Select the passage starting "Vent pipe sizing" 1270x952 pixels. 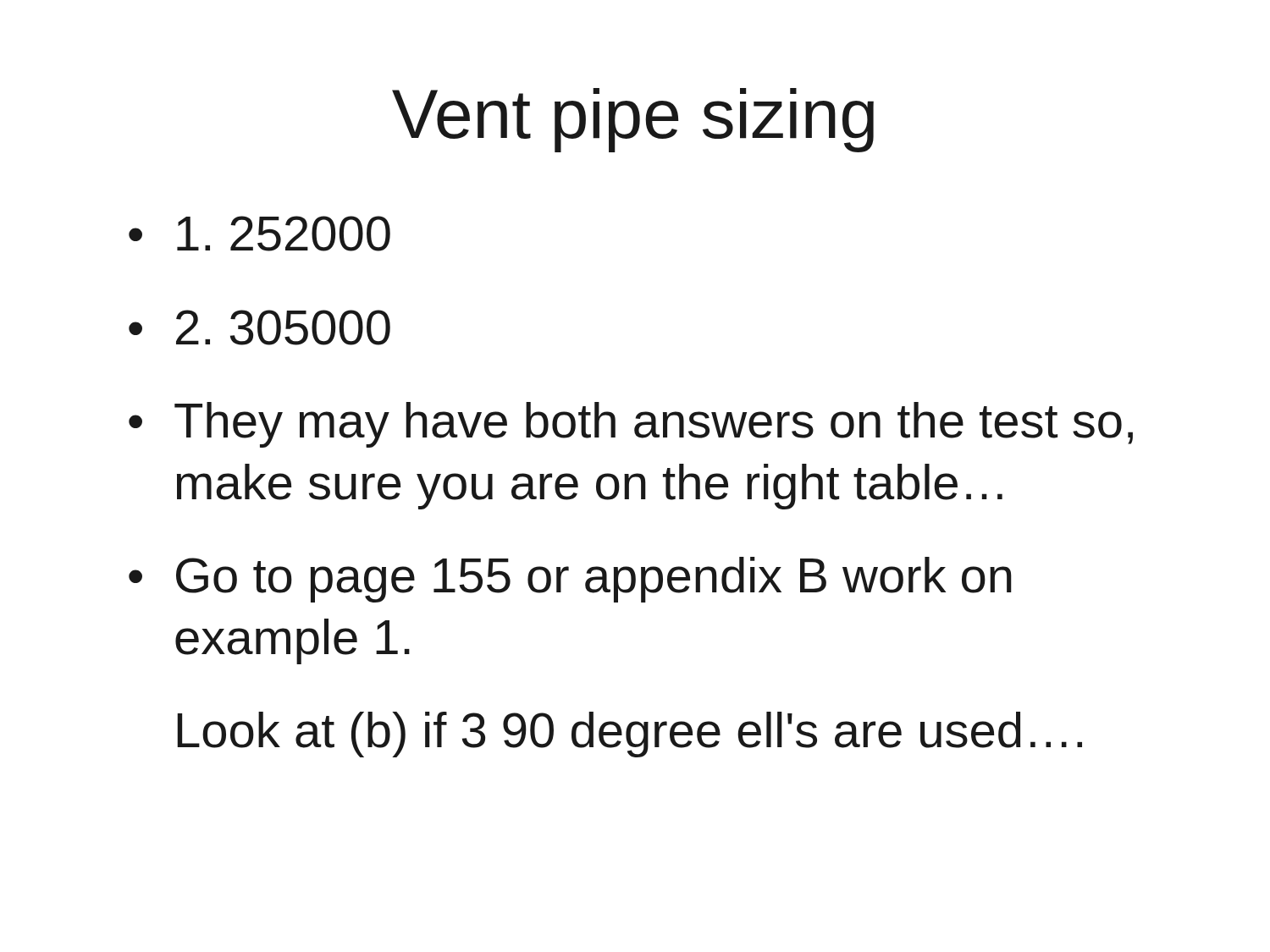click(635, 114)
